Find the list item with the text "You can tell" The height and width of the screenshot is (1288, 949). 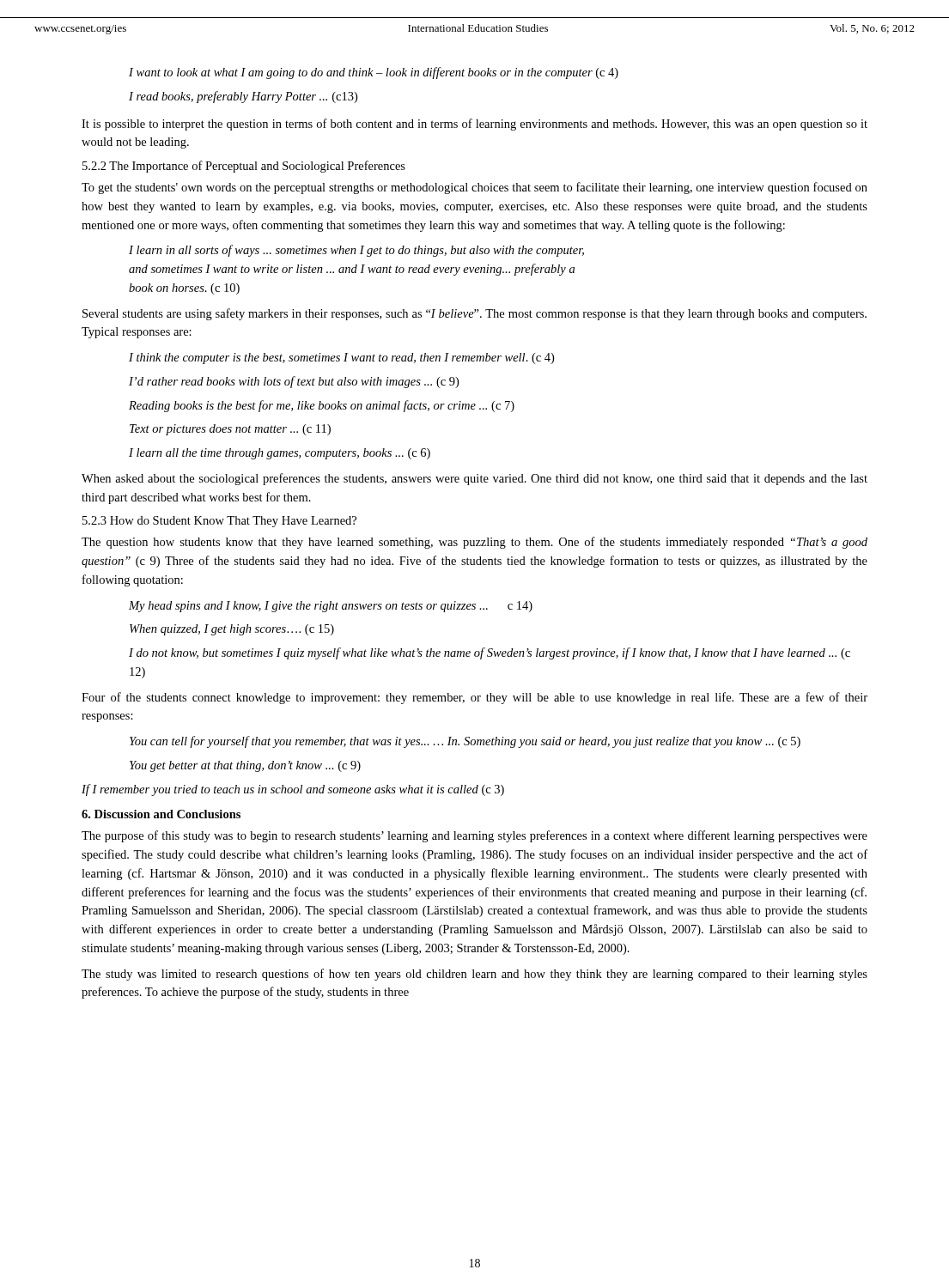[x=498, y=742]
